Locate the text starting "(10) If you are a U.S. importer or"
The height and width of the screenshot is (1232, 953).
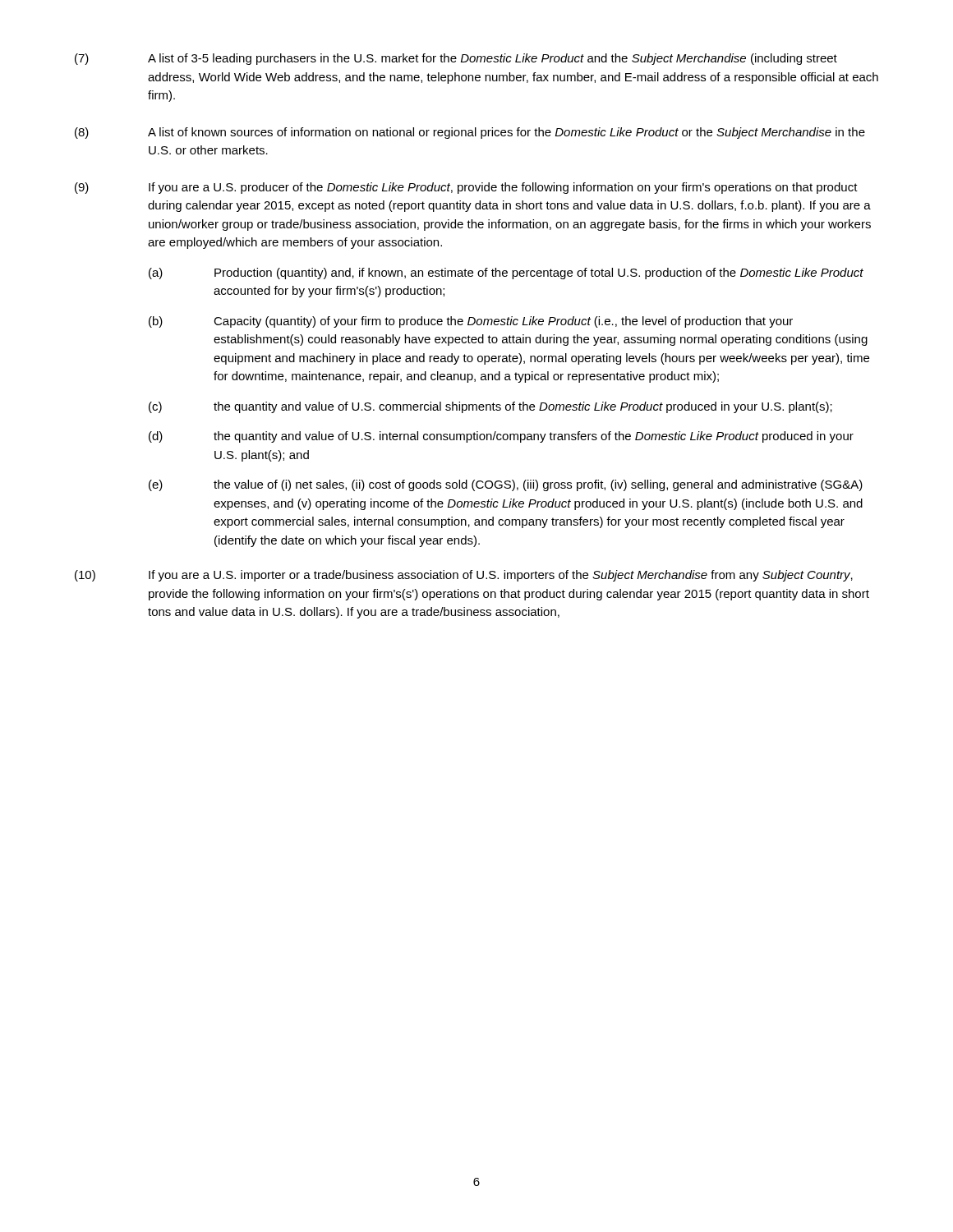(x=476, y=594)
